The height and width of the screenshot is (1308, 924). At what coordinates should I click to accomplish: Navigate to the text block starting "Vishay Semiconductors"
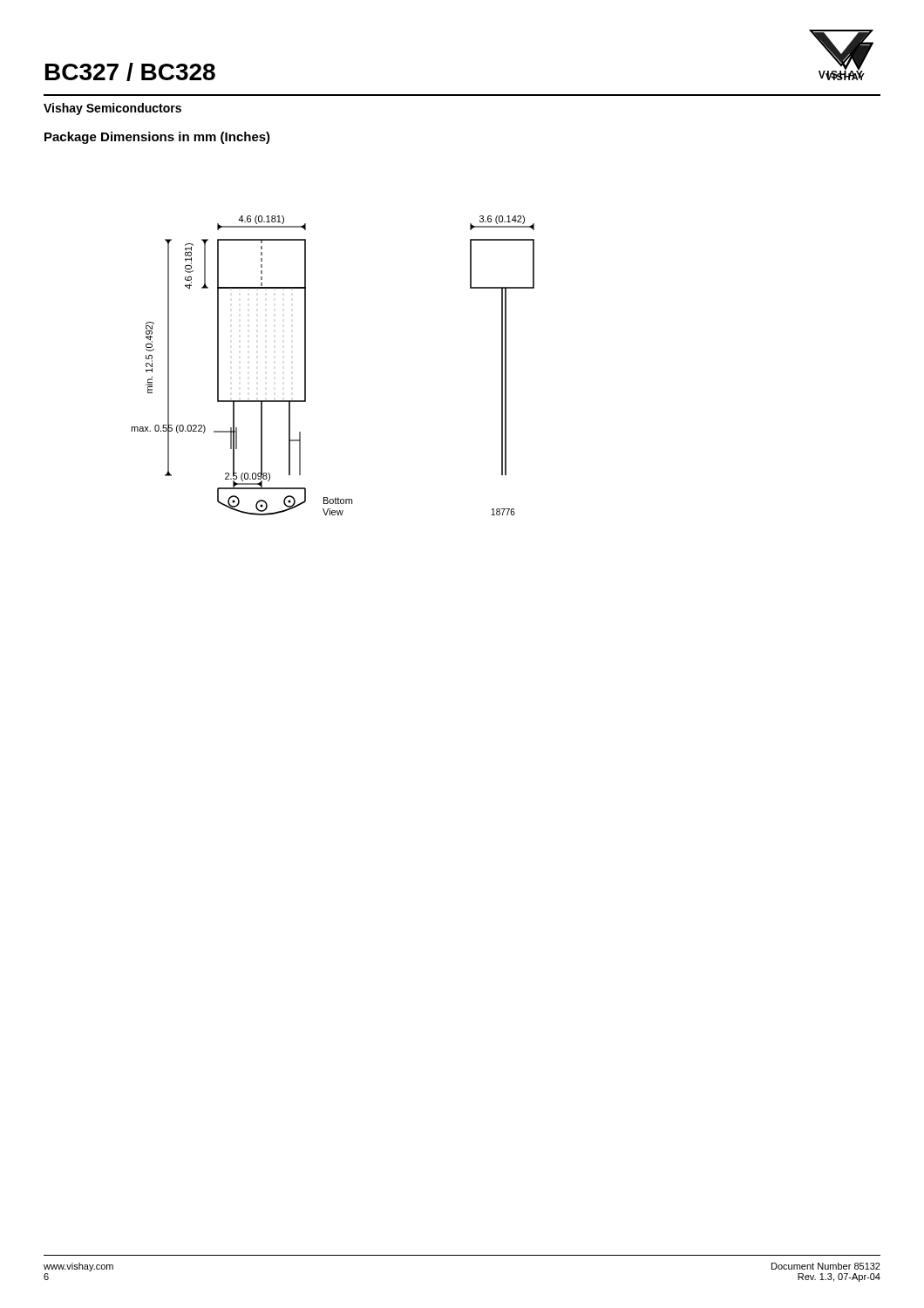pos(113,108)
